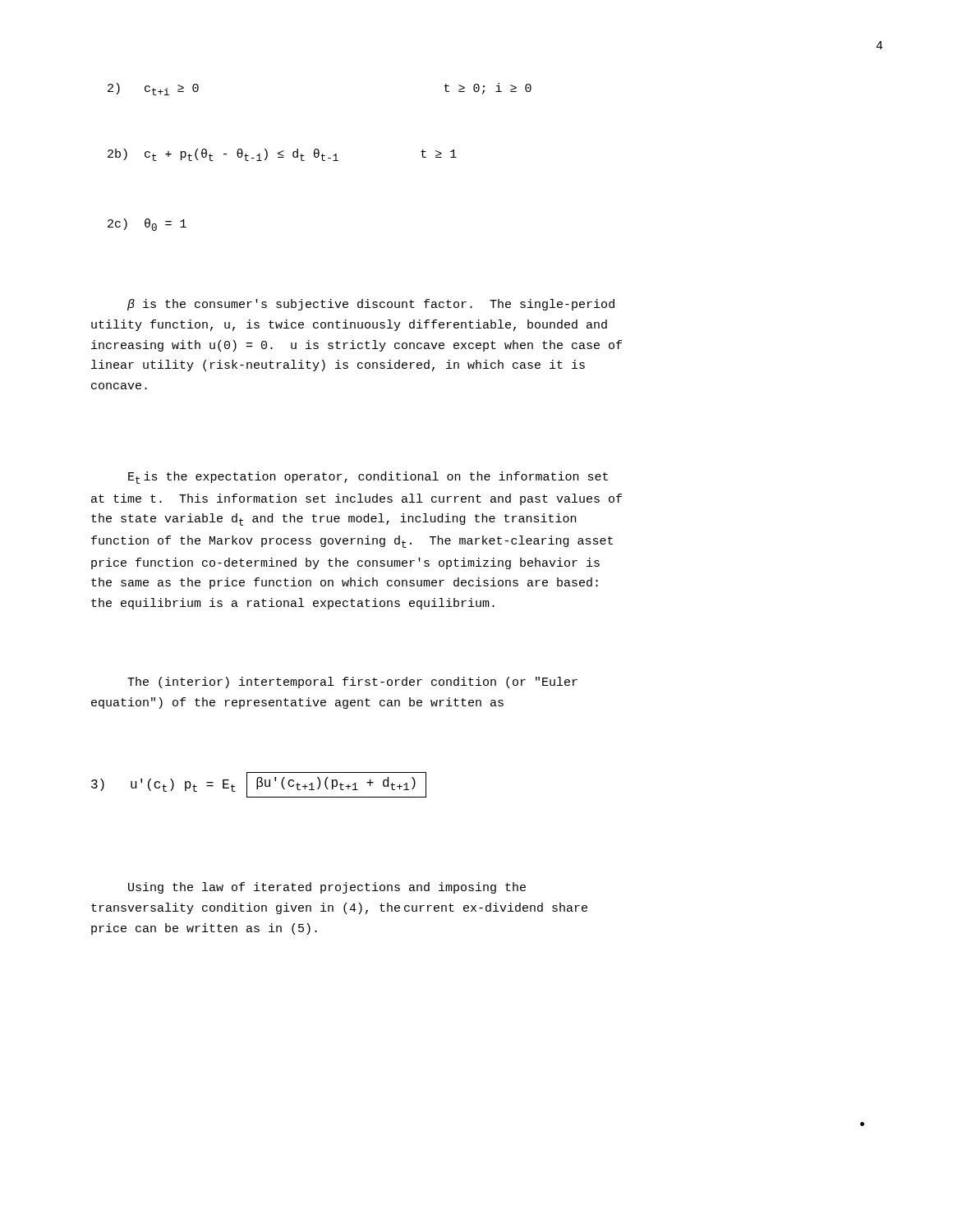
Task: Select the text block with the text "β is the consumer's"
Action: click(x=357, y=346)
